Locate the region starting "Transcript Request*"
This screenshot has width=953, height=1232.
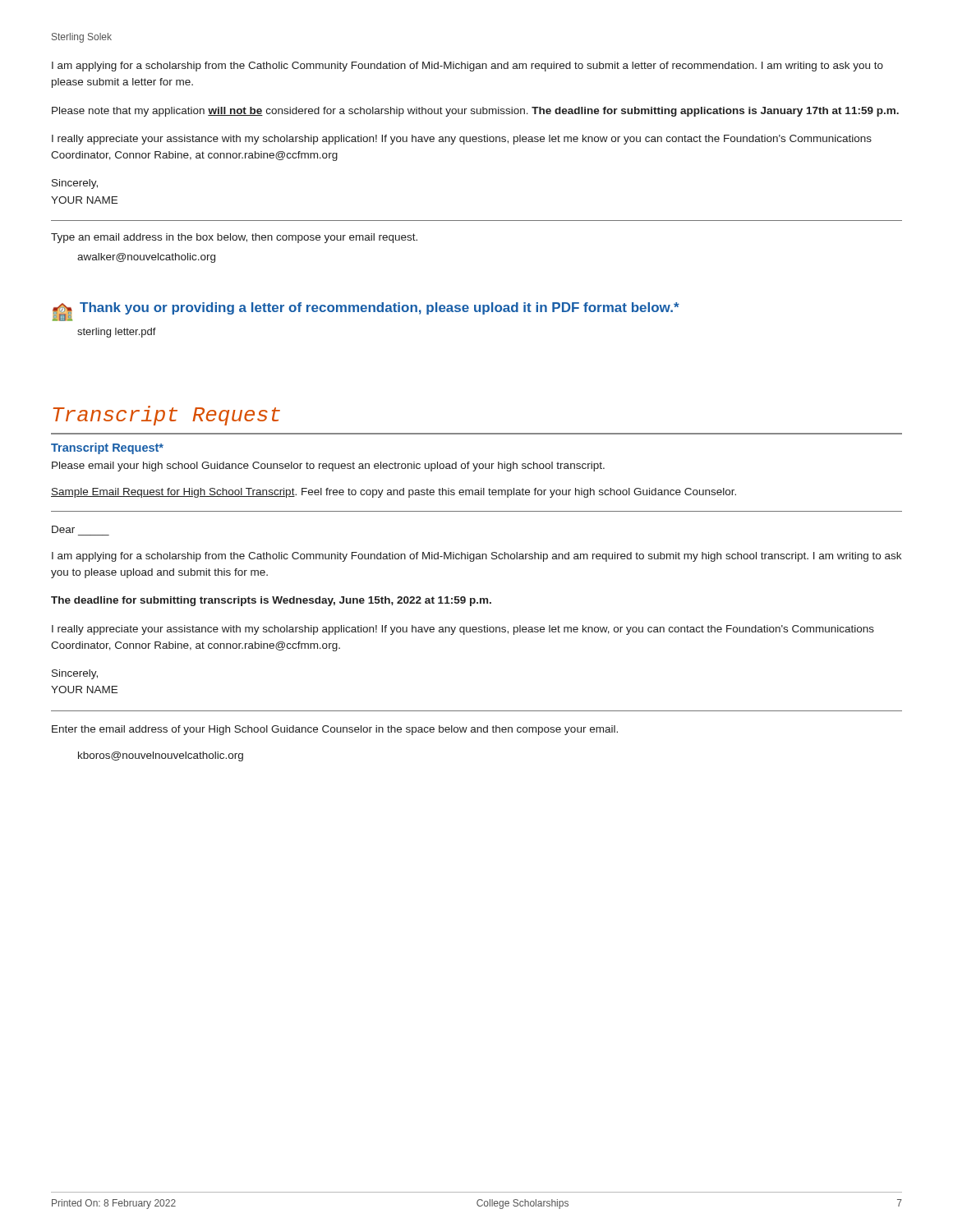(107, 448)
